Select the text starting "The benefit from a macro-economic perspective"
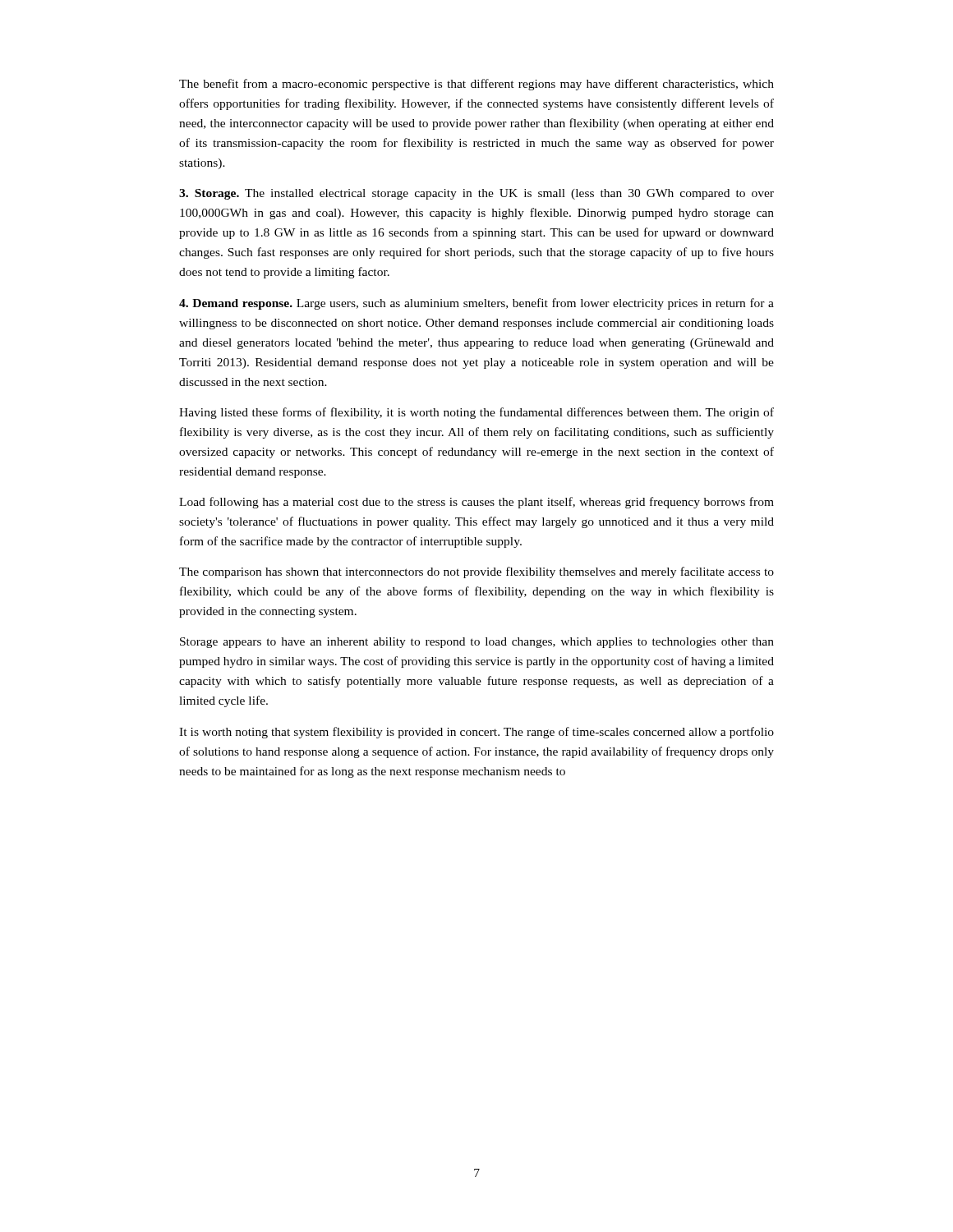Image resolution: width=953 pixels, height=1232 pixels. point(476,123)
